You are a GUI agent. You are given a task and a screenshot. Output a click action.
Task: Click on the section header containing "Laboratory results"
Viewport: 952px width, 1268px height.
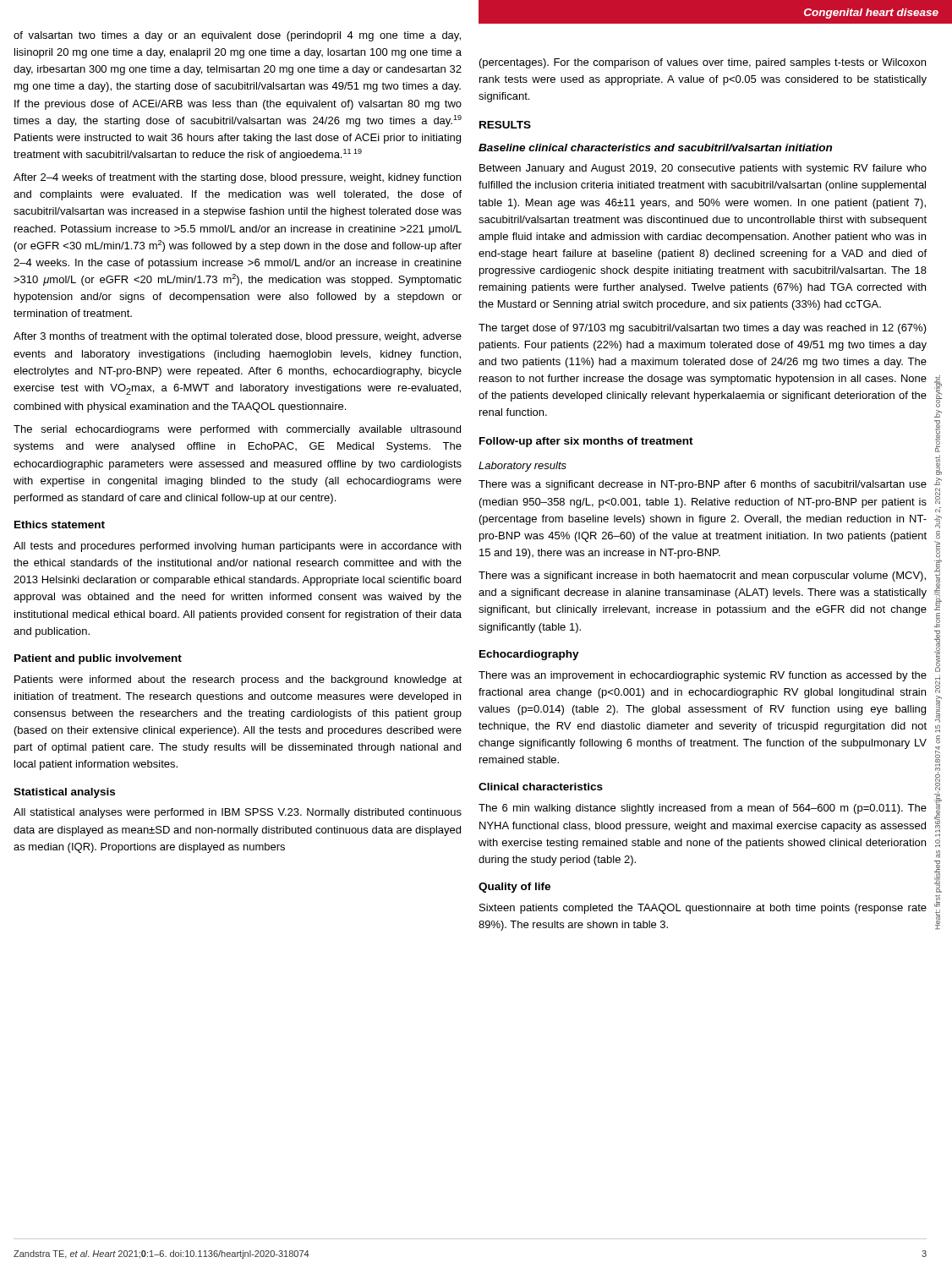(523, 467)
